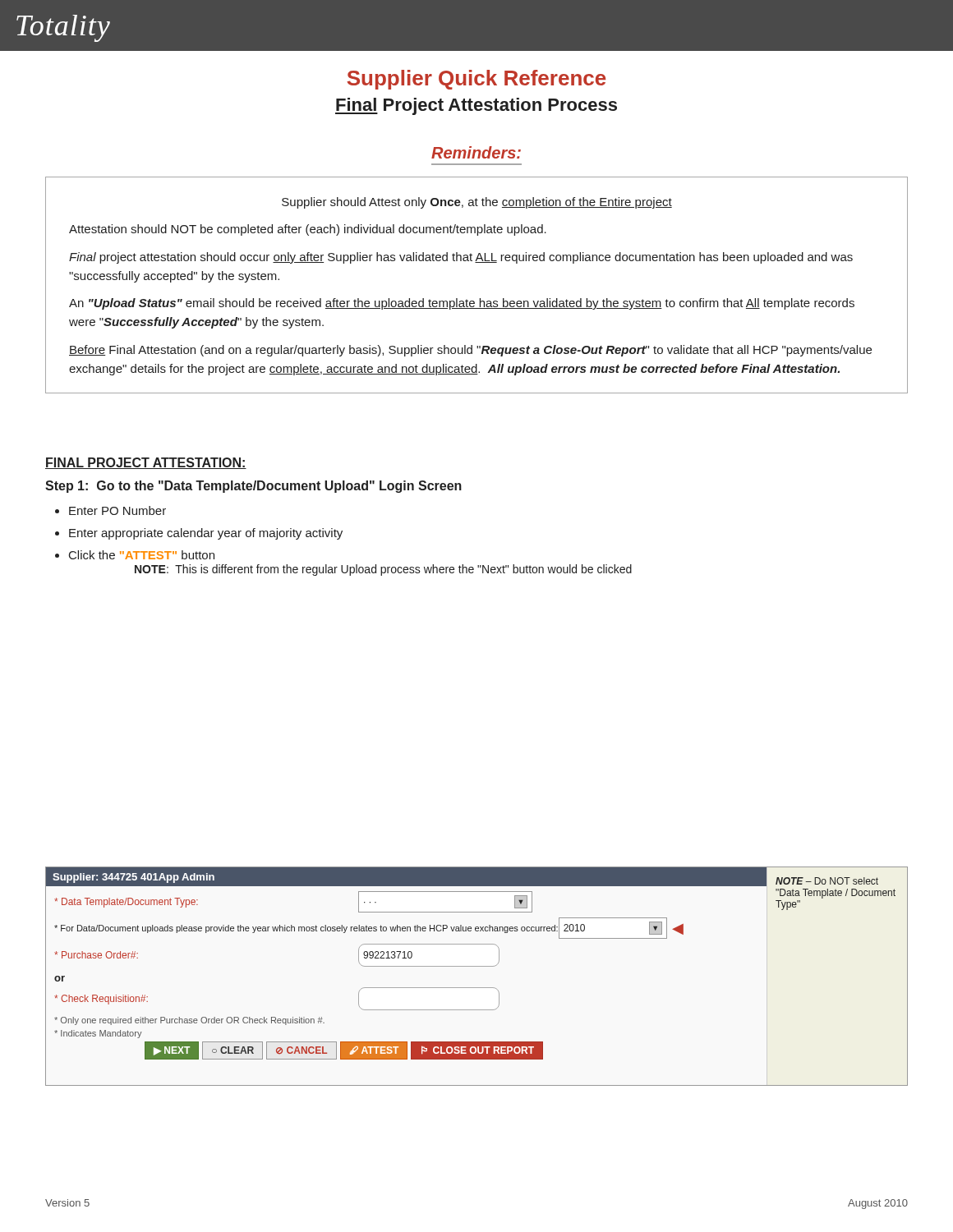Select the list item that reads "Click the "ATTEST" button NOTE: This is"
The width and height of the screenshot is (953, 1232).
point(350,562)
